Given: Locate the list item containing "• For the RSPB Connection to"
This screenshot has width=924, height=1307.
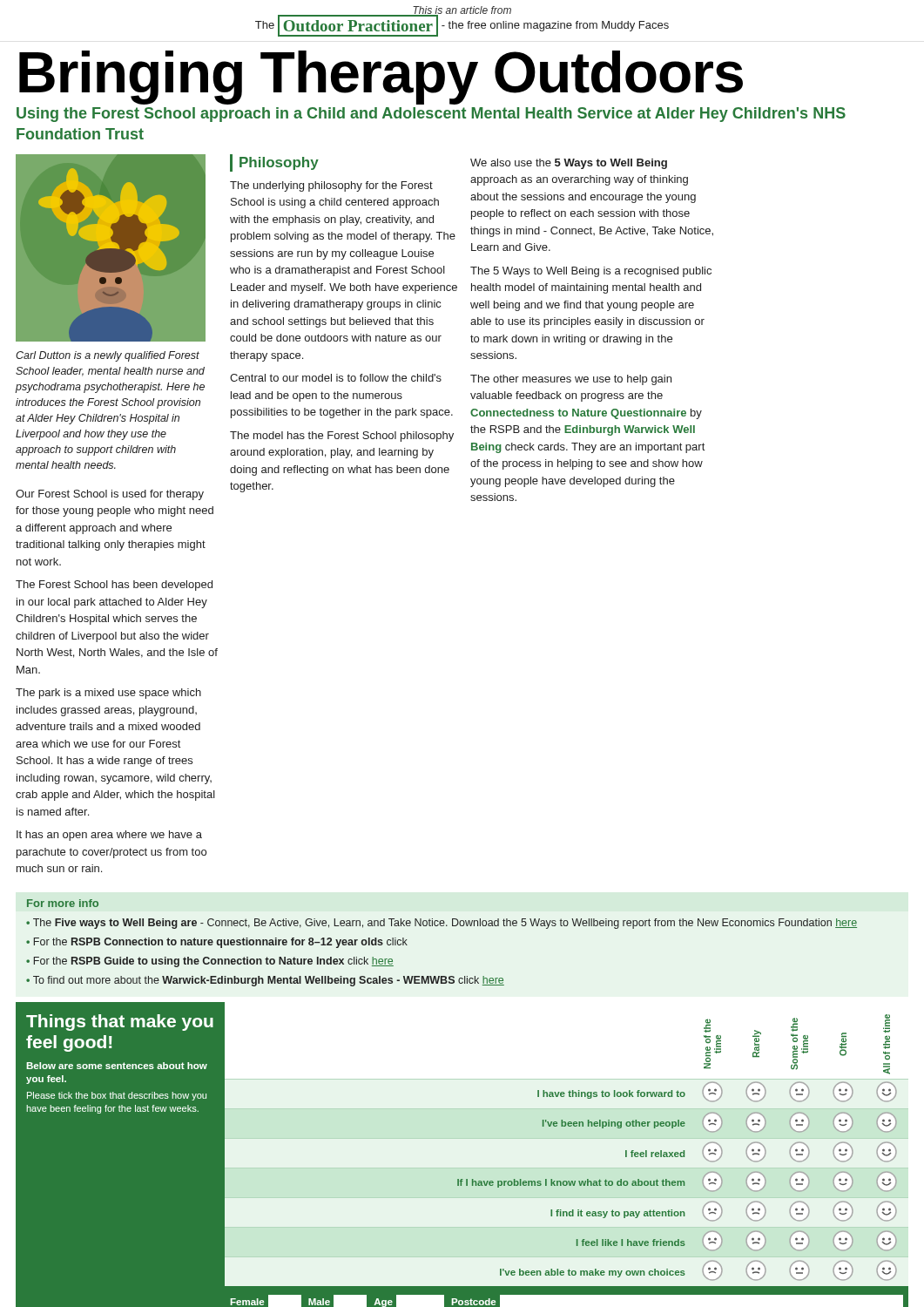Looking at the screenshot, I should [217, 942].
